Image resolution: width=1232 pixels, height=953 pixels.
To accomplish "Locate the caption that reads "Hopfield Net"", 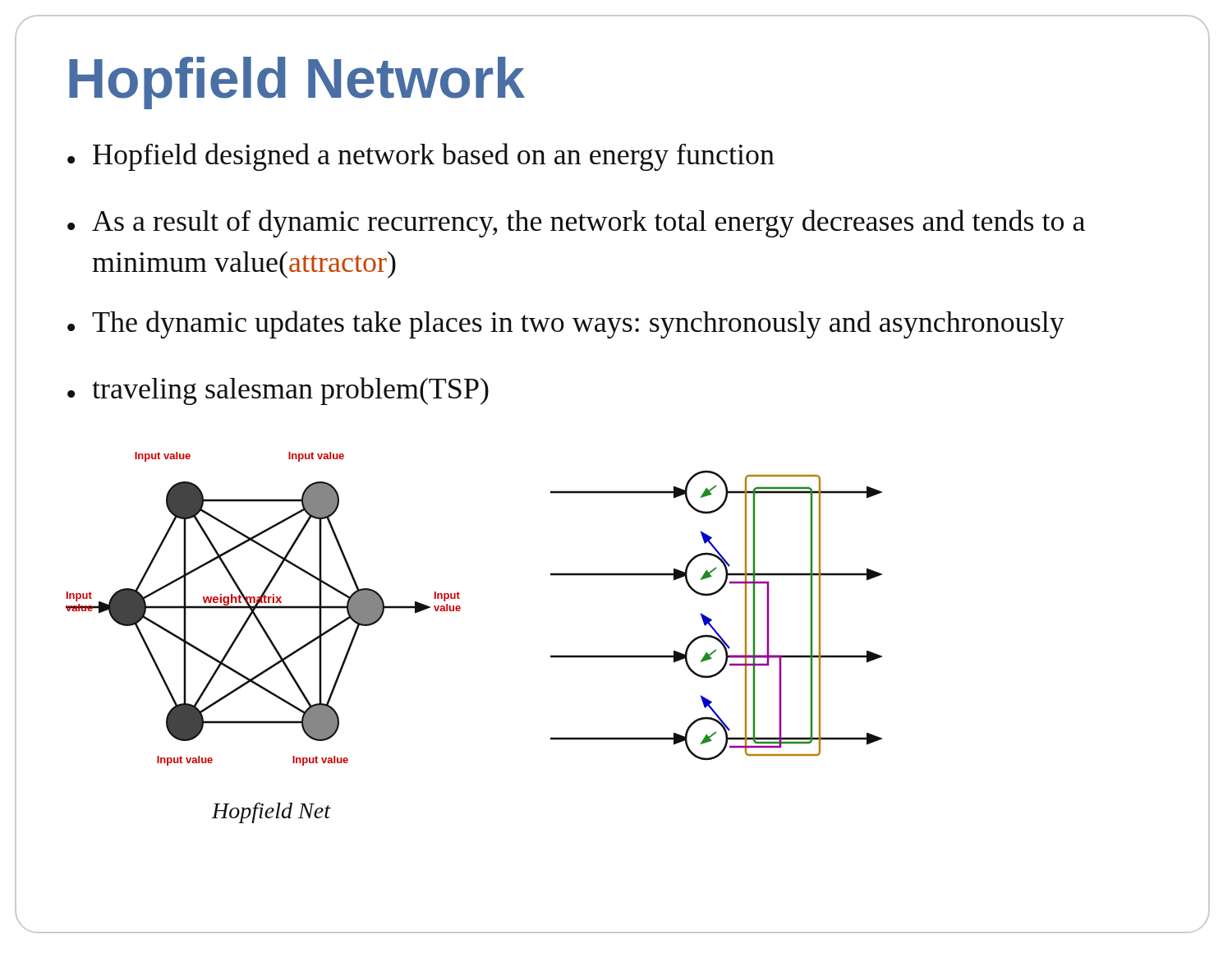I will pyautogui.click(x=271, y=811).
